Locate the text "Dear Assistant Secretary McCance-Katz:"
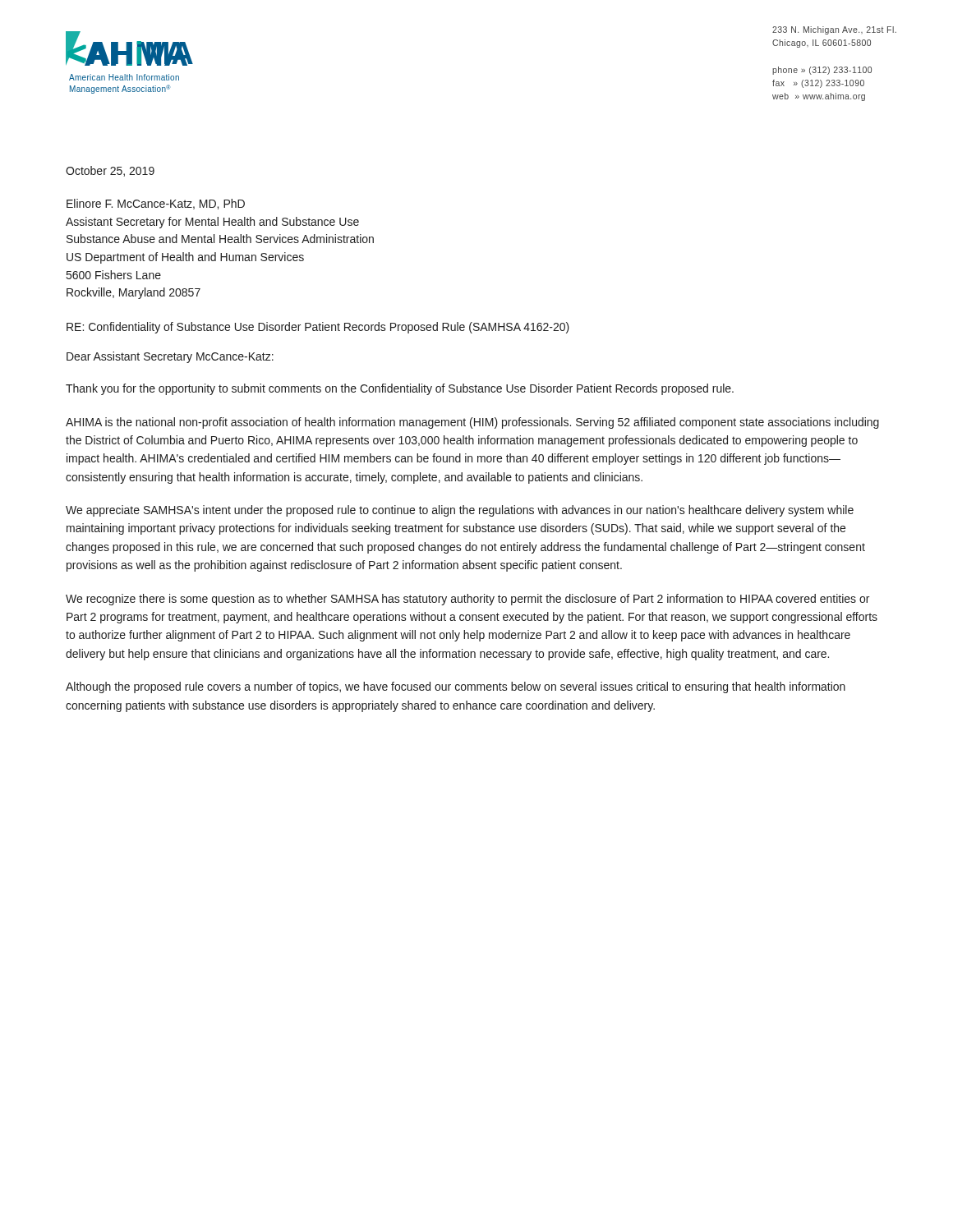The width and height of the screenshot is (953, 1232). 170,357
